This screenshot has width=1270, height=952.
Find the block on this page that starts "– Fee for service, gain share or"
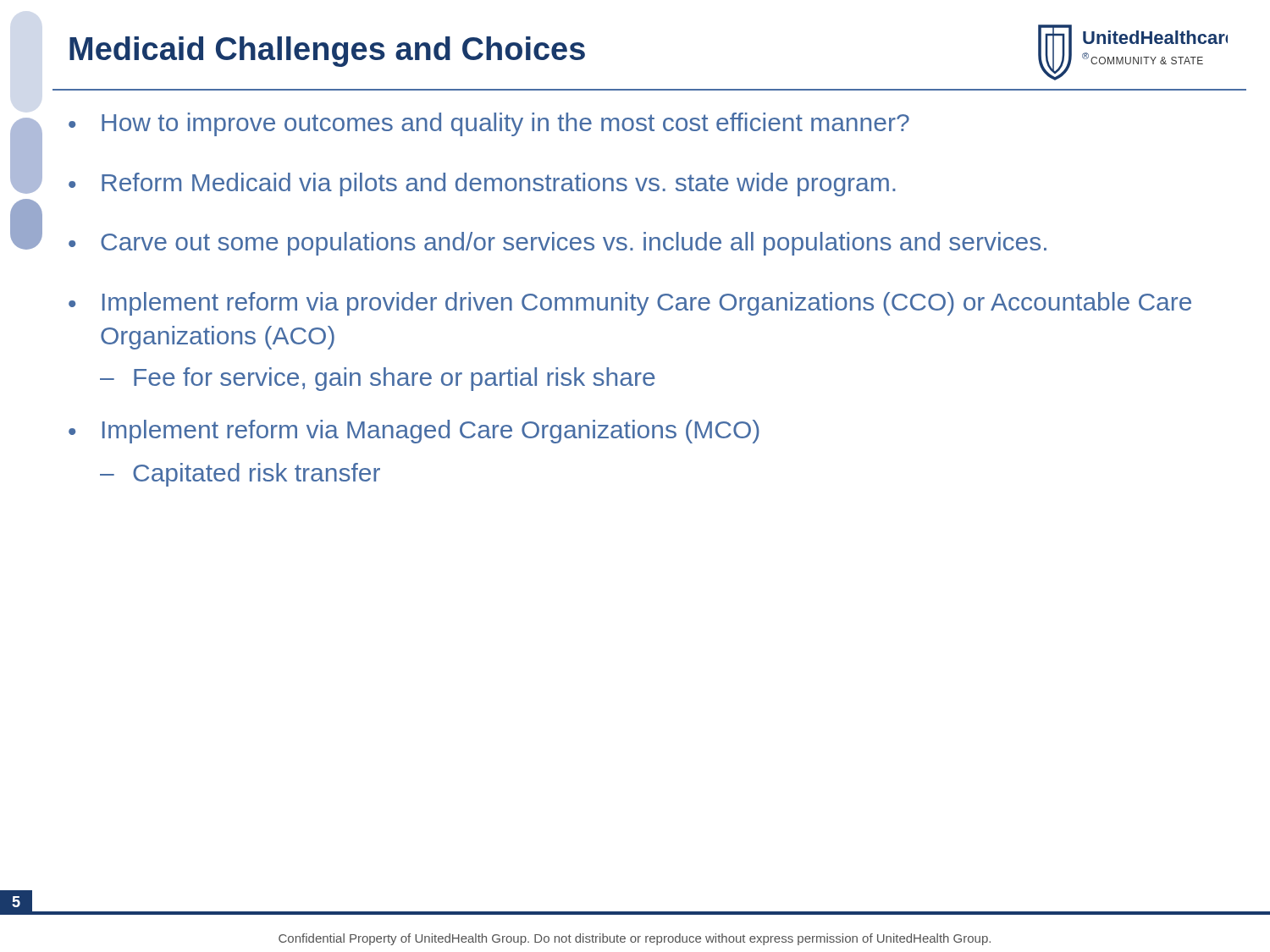coord(378,377)
